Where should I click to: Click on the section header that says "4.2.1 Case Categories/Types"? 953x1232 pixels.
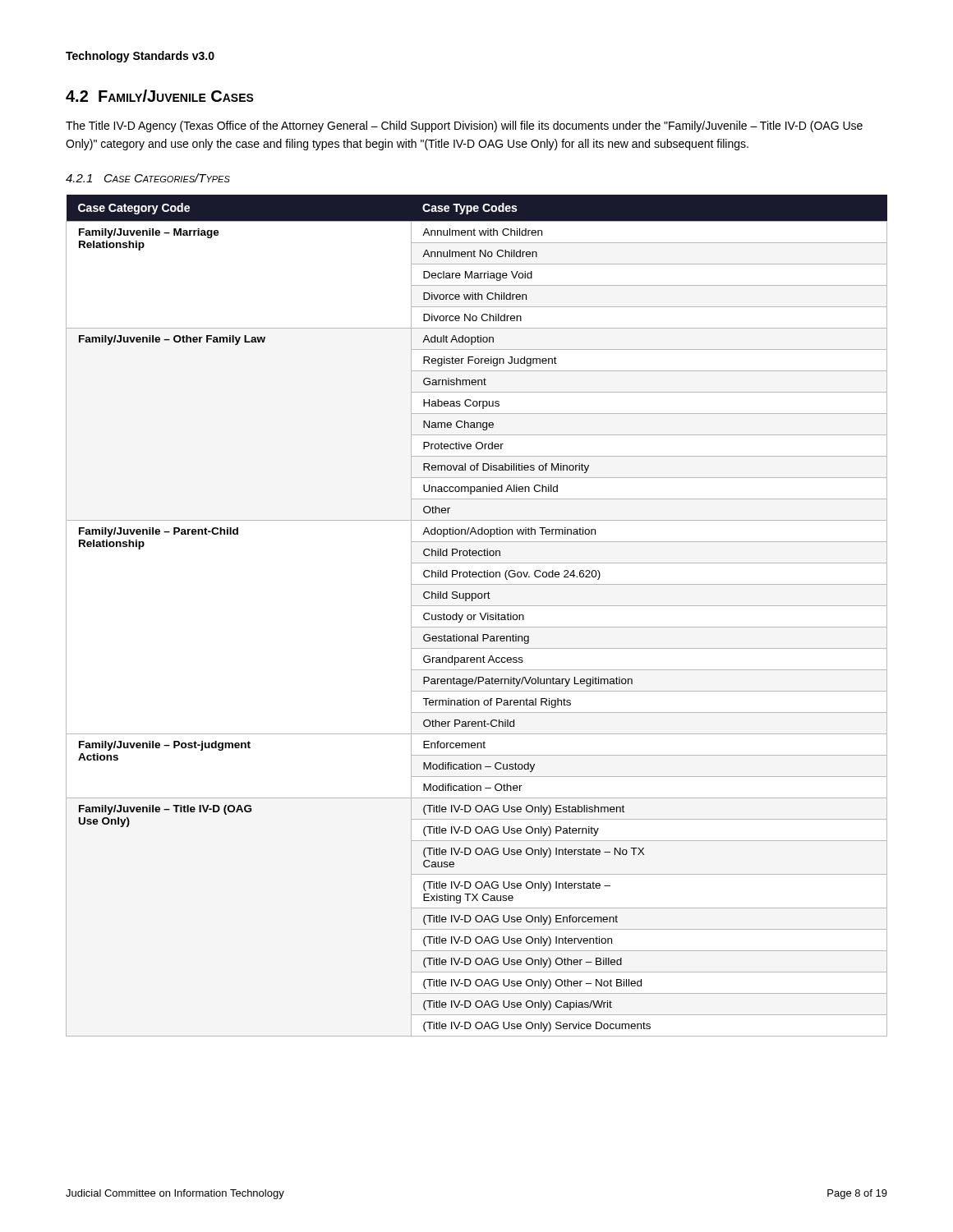click(x=148, y=178)
